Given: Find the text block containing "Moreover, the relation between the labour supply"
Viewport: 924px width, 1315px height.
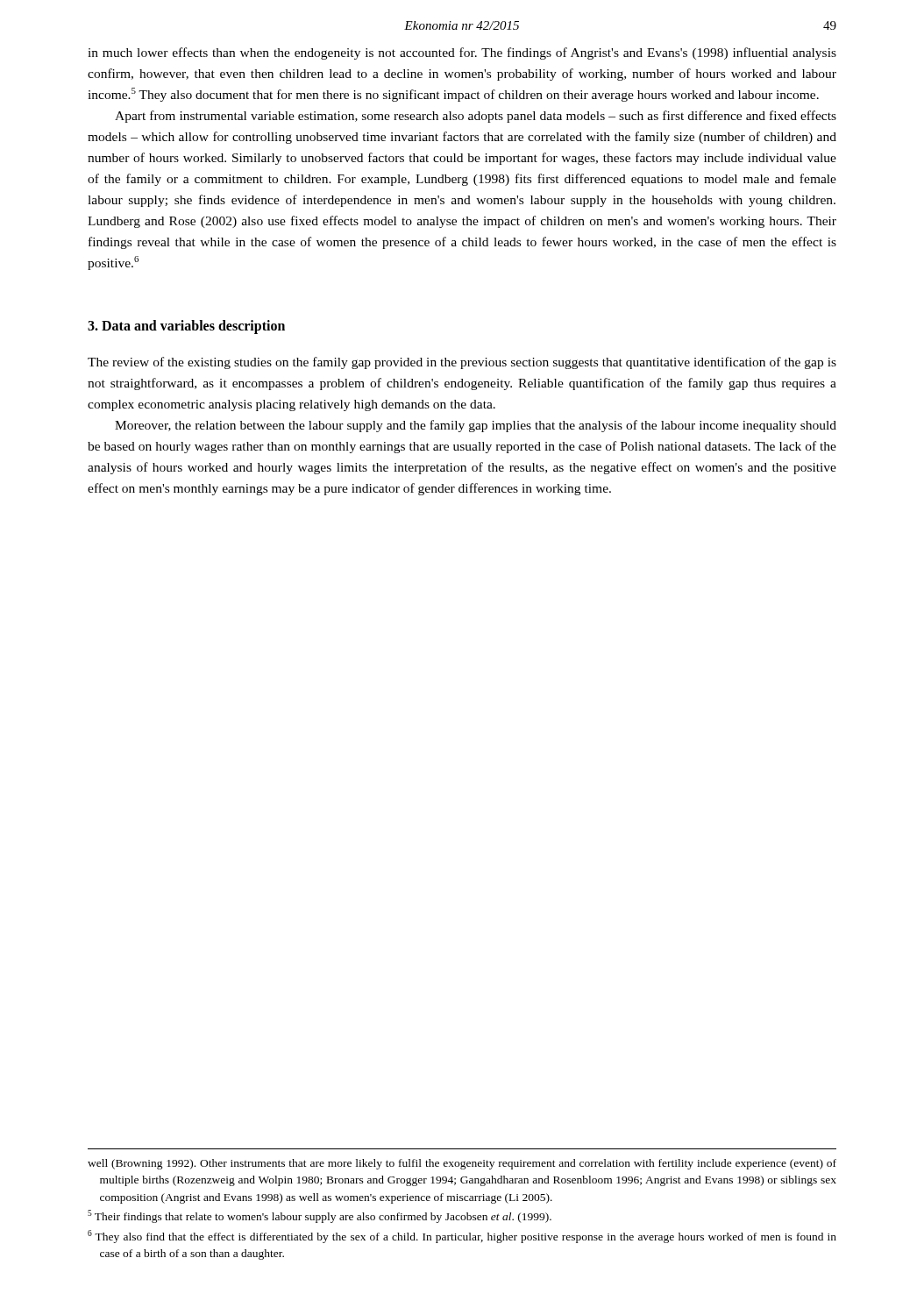Looking at the screenshot, I should tap(462, 457).
